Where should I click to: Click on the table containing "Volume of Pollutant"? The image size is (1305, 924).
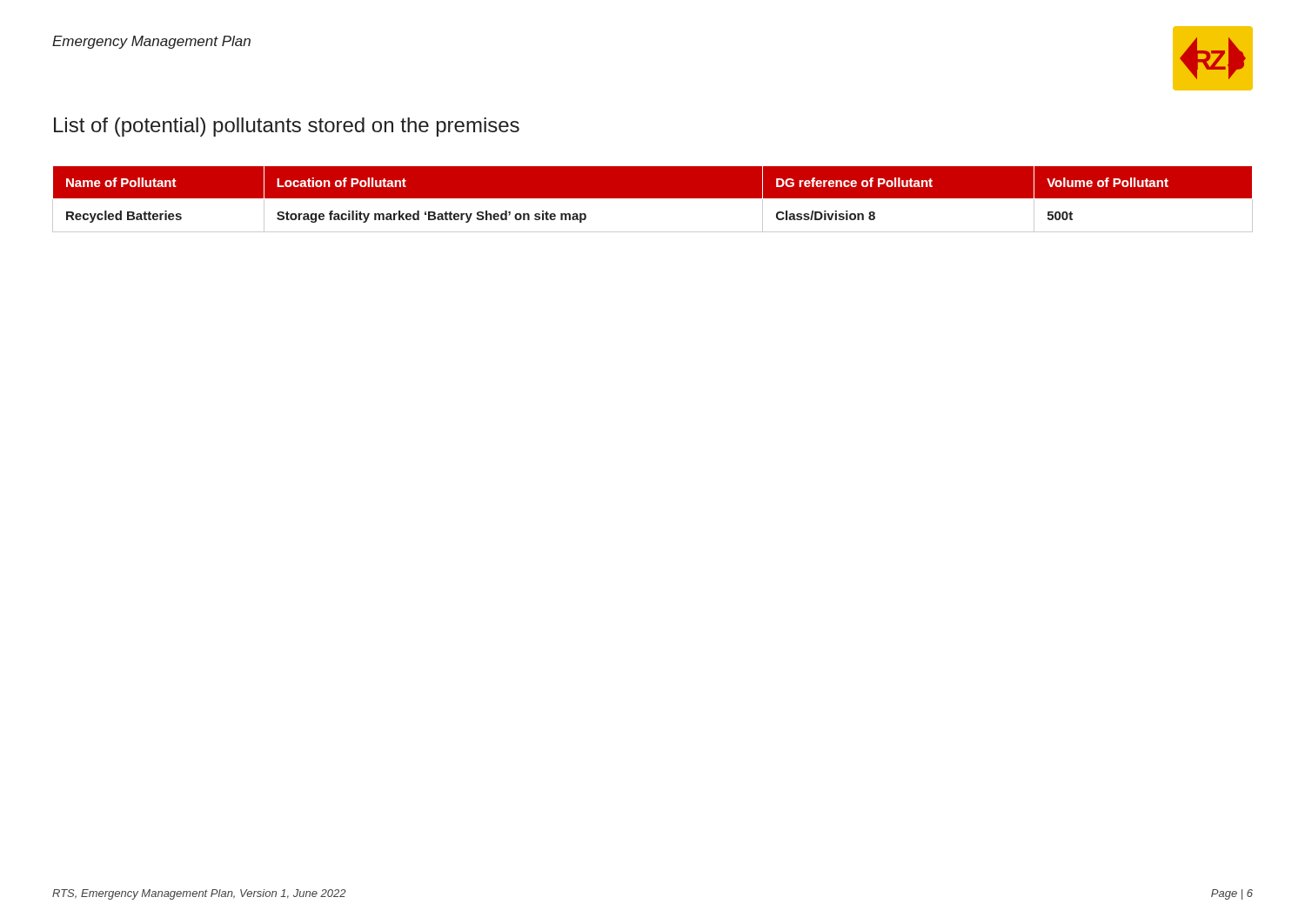[652, 199]
